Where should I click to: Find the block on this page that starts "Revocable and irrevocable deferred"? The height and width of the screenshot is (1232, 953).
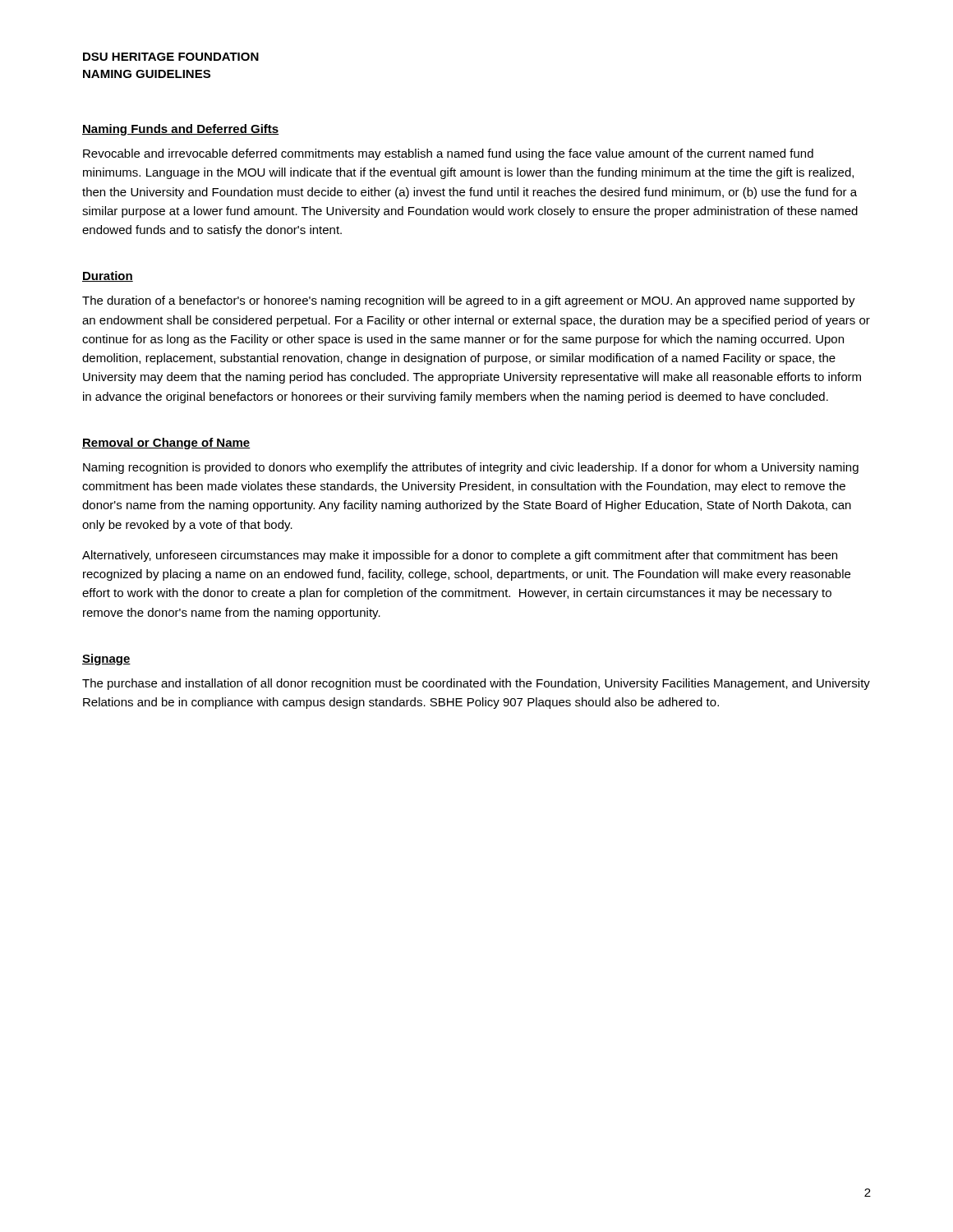point(470,191)
